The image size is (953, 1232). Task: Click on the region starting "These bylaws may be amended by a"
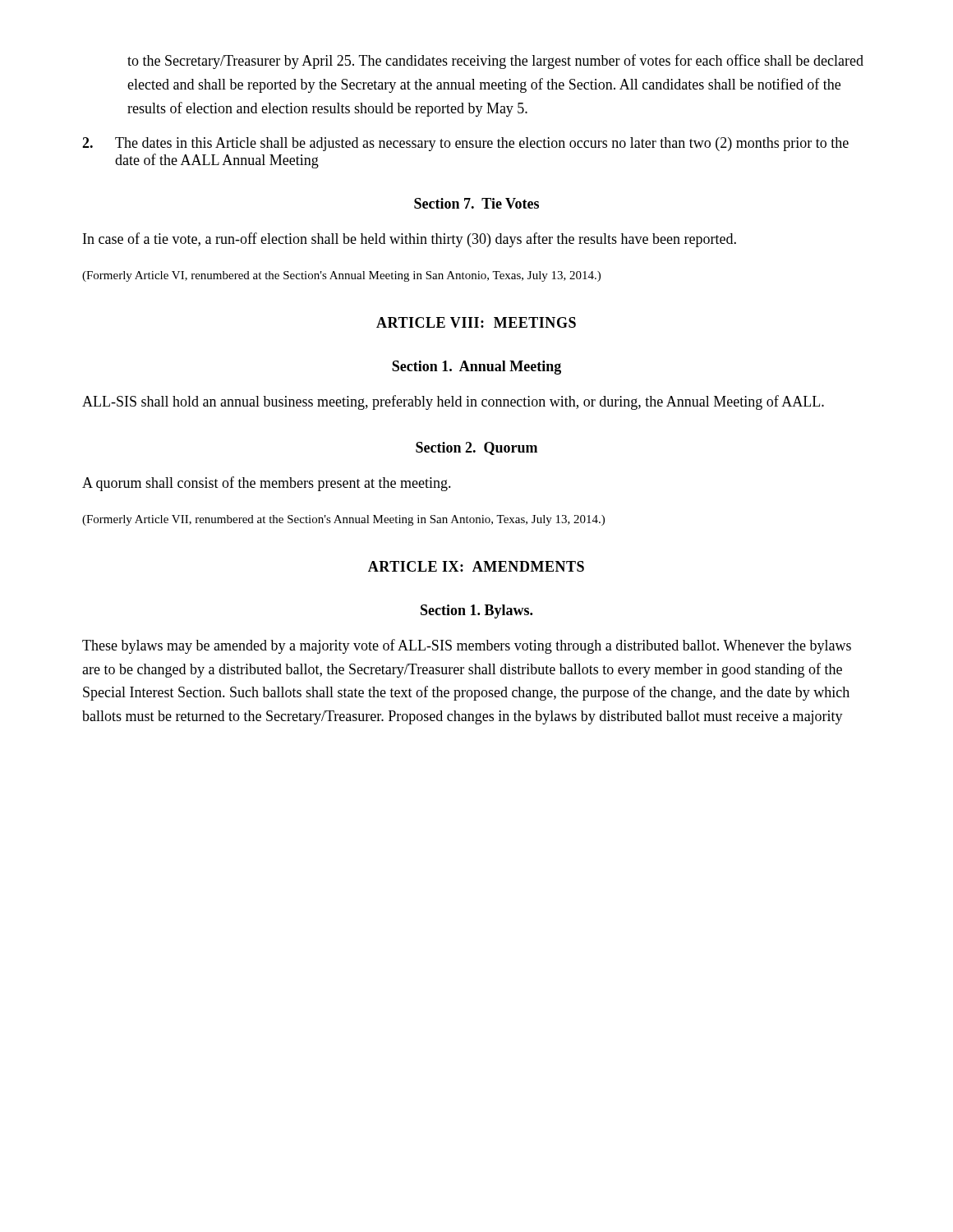467,681
